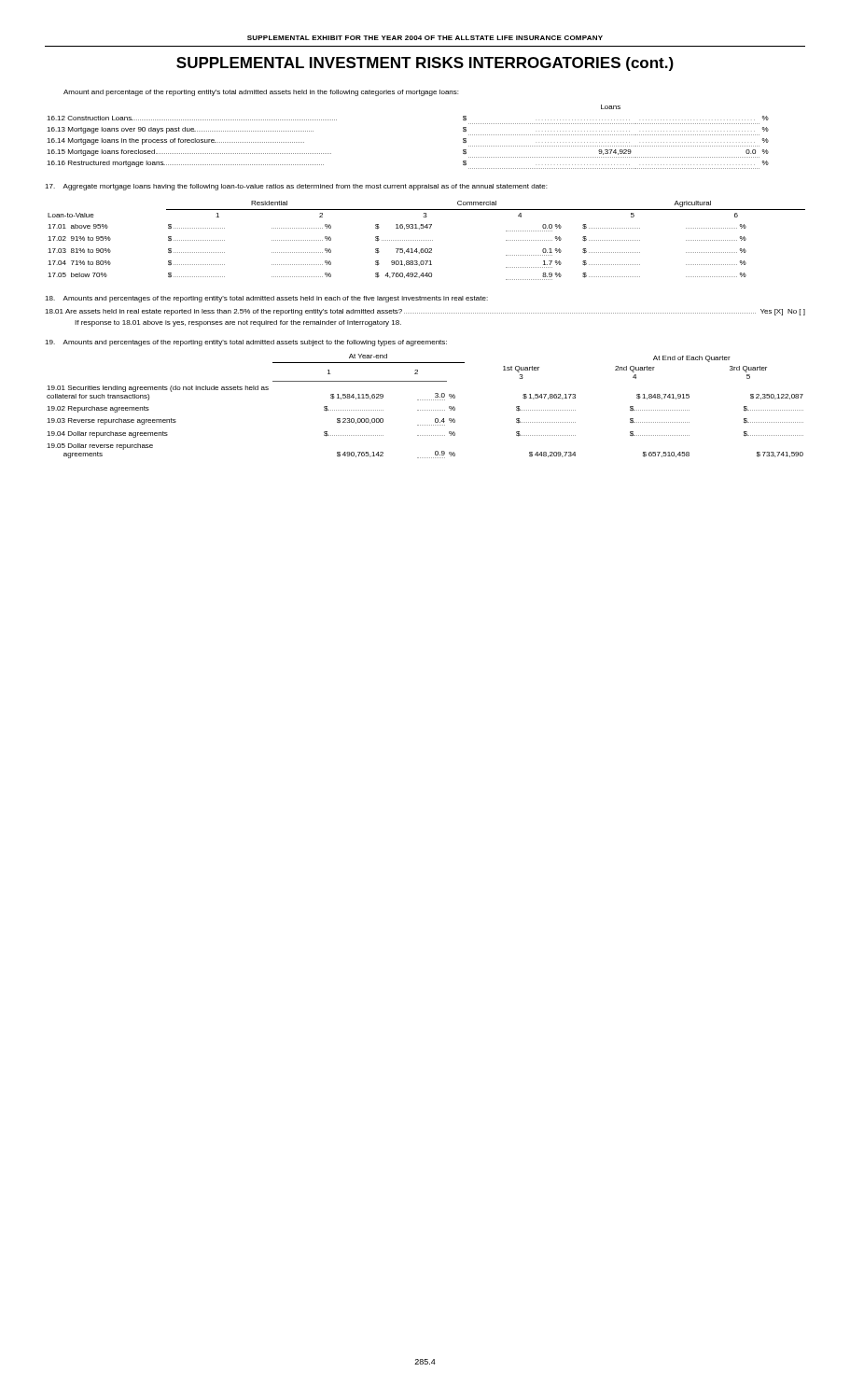The width and height of the screenshot is (850, 1400).
Task: Click on the region starting "Amount and percentage of the reporting entity's total"
Action: (261, 92)
